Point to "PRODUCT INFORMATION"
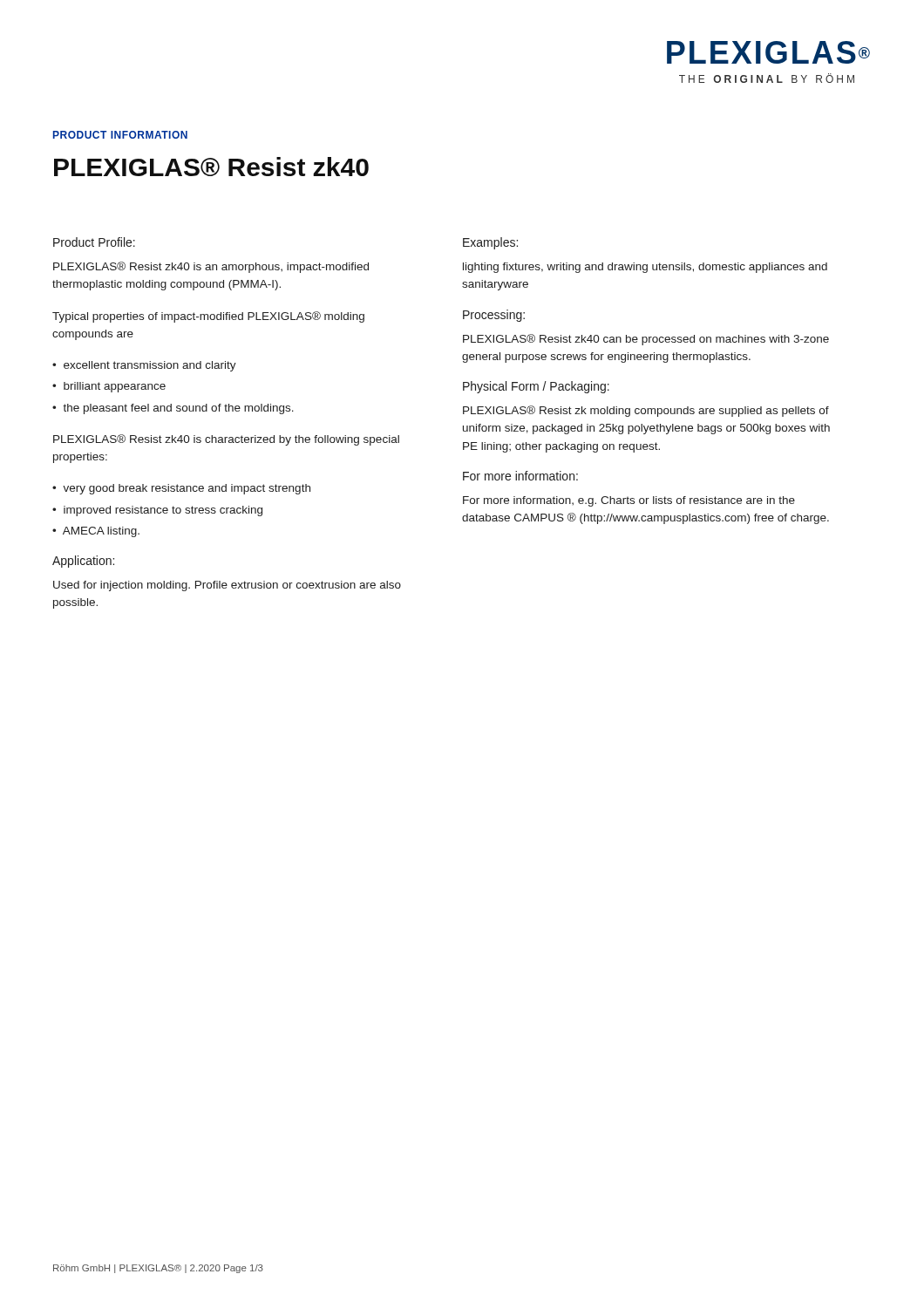This screenshot has width=924, height=1308. [x=120, y=135]
